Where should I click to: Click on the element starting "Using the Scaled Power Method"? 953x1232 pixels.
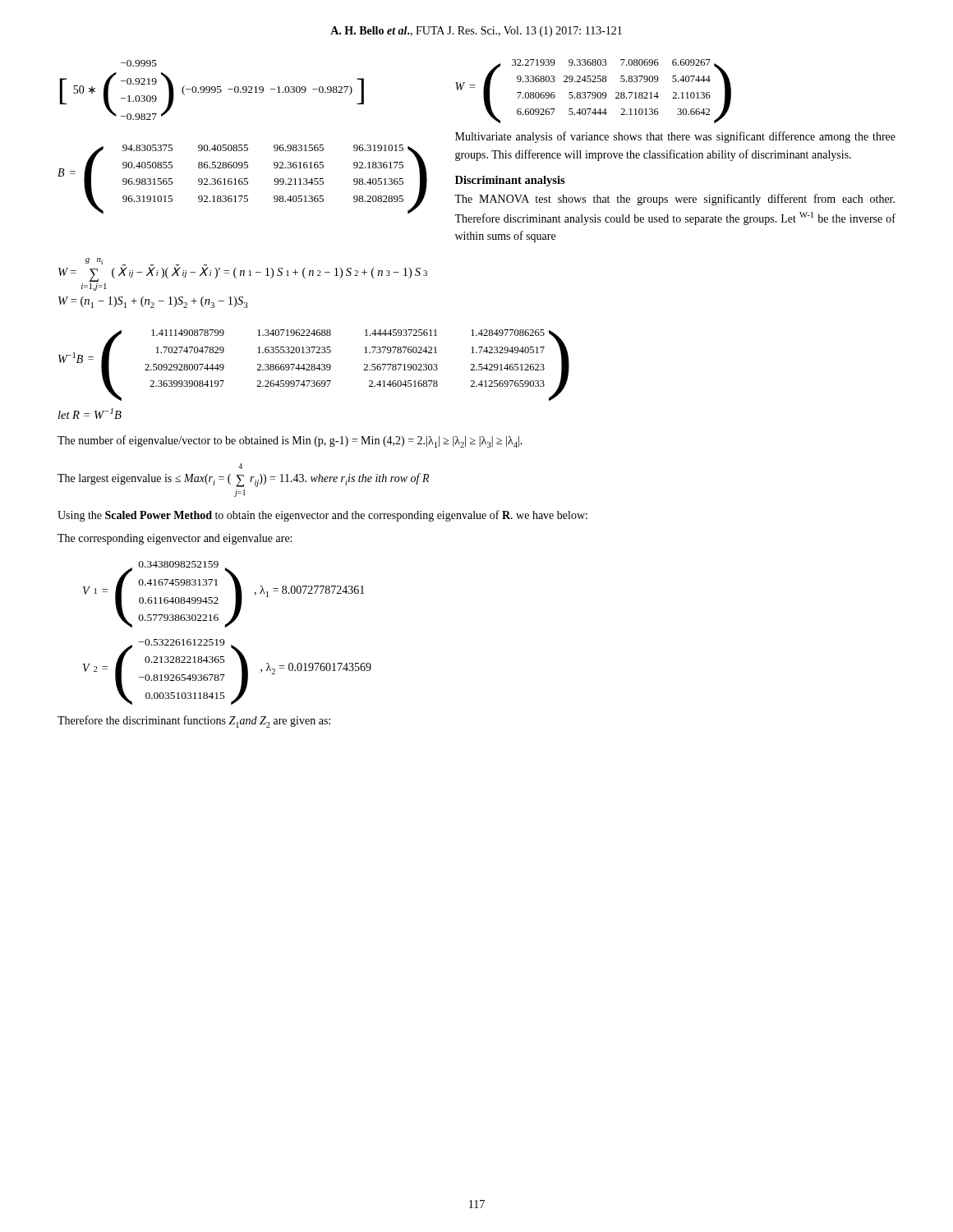point(323,515)
